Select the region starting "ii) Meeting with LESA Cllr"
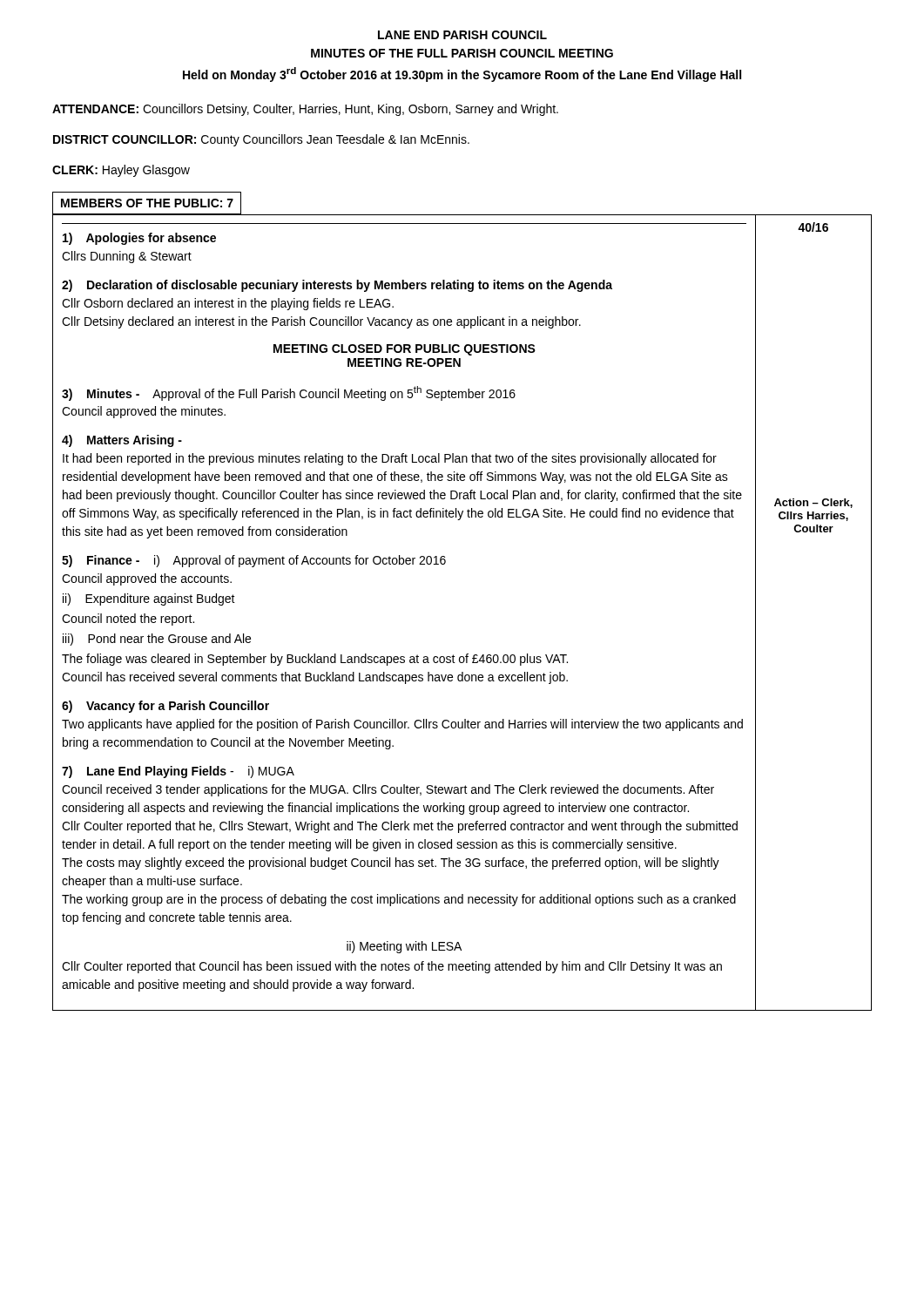The image size is (924, 1307). [404, 966]
